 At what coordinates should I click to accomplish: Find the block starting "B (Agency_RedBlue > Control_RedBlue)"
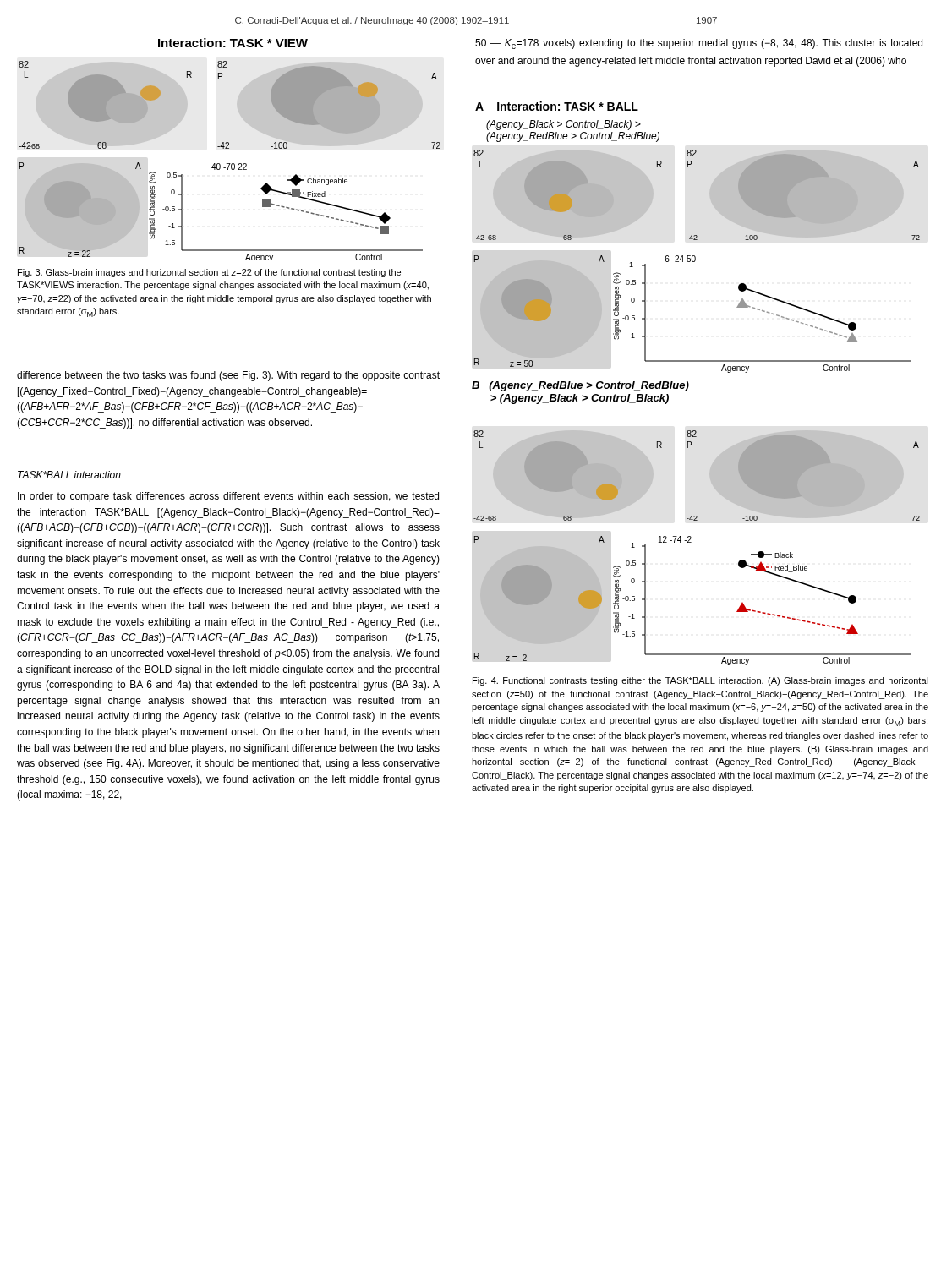click(580, 391)
